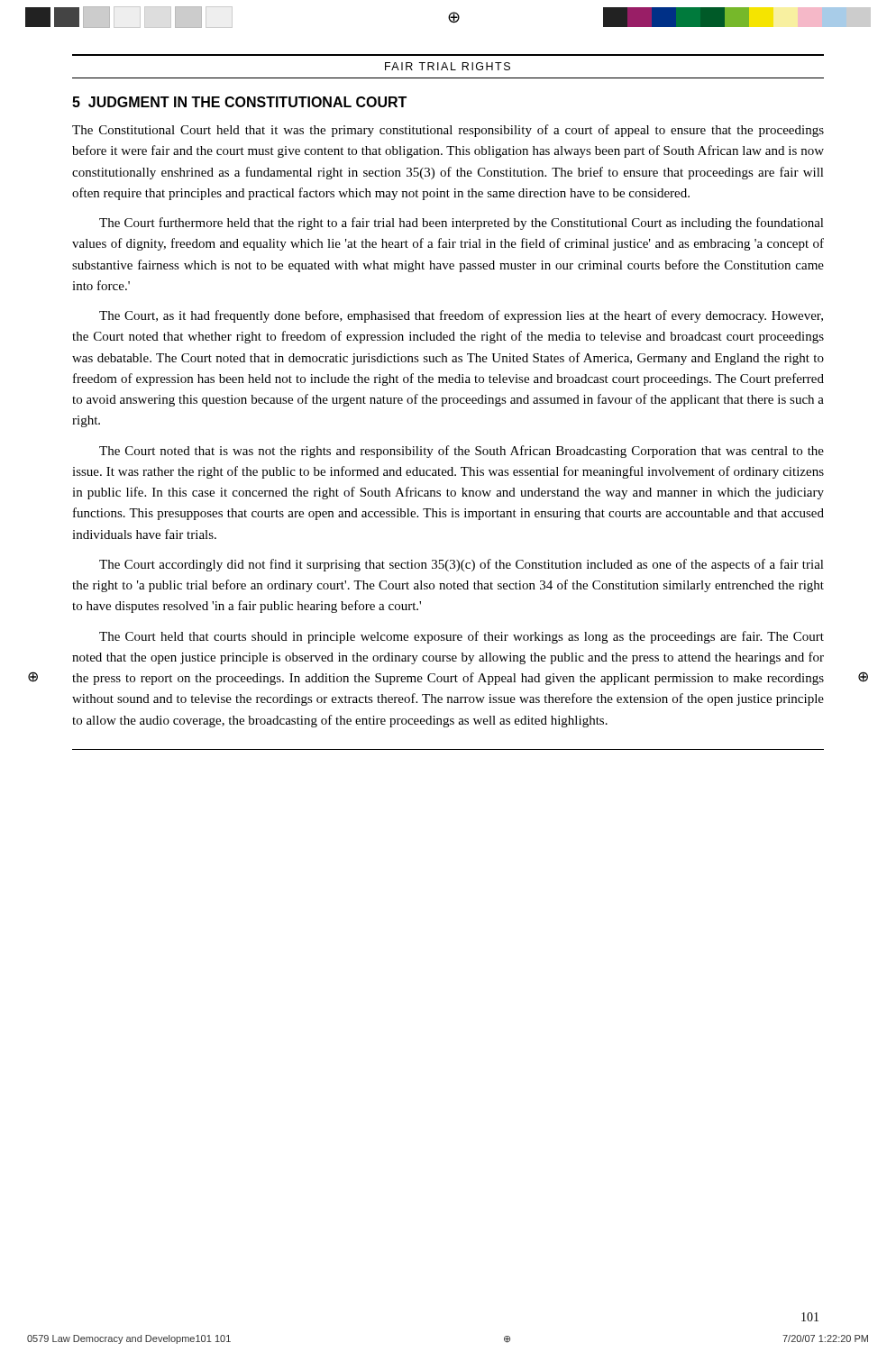Viewport: 896px width, 1352px height.
Task: Navigate to the element starting "The Court noted that is was not the"
Action: 448,493
